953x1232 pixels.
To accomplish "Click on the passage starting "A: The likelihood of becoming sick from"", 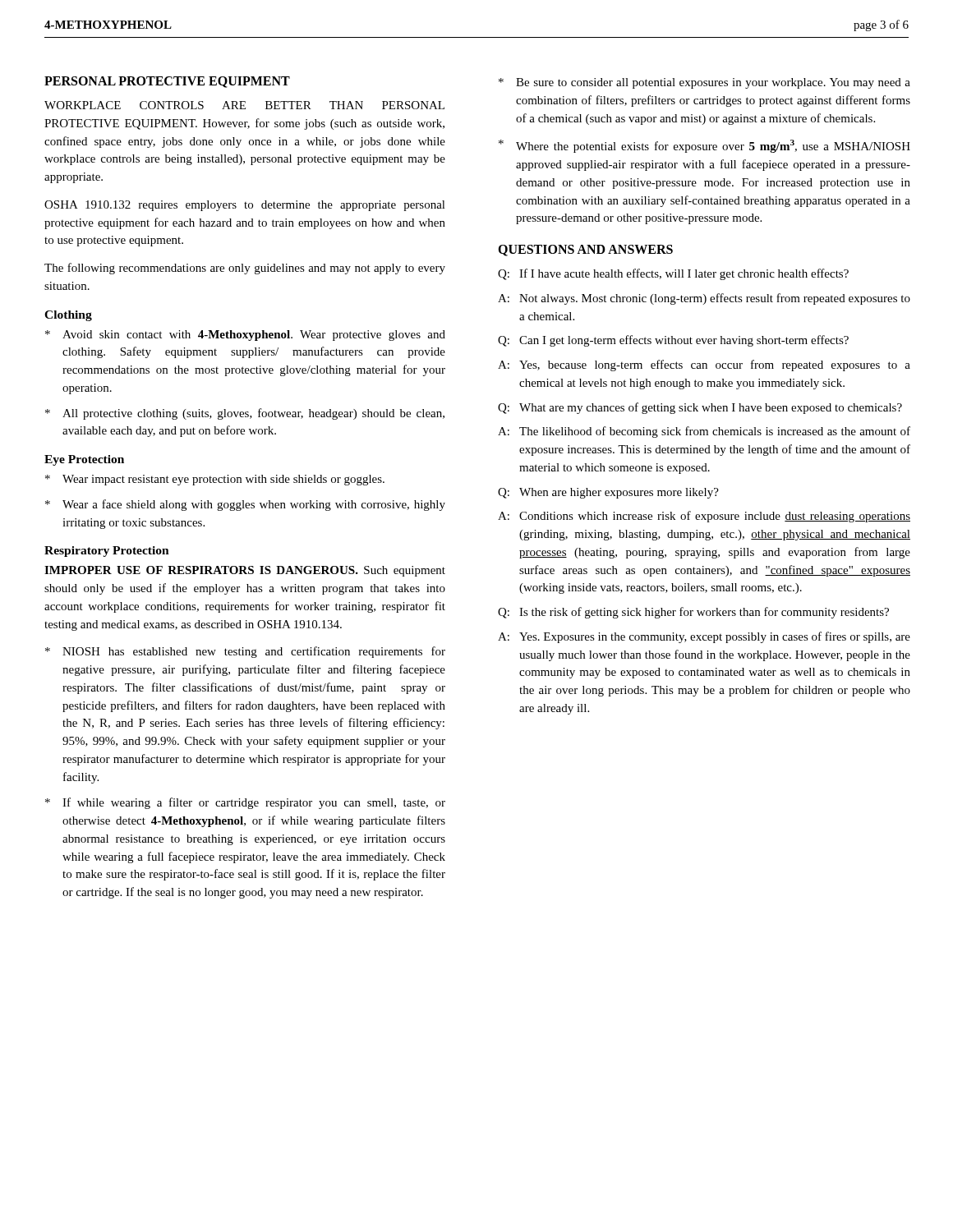I will pyautogui.click(x=704, y=450).
